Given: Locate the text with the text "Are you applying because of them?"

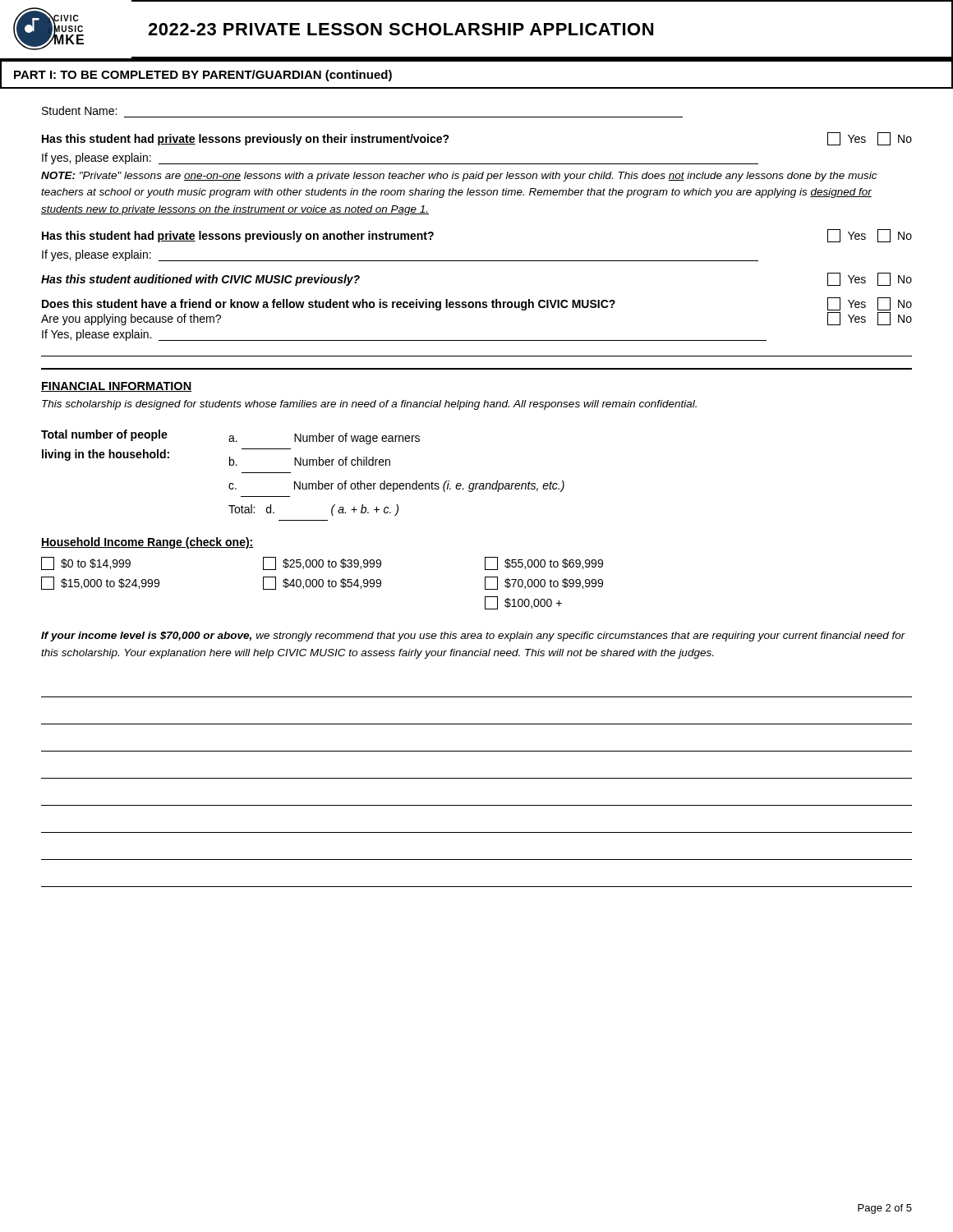Looking at the screenshot, I should point(131,318).
